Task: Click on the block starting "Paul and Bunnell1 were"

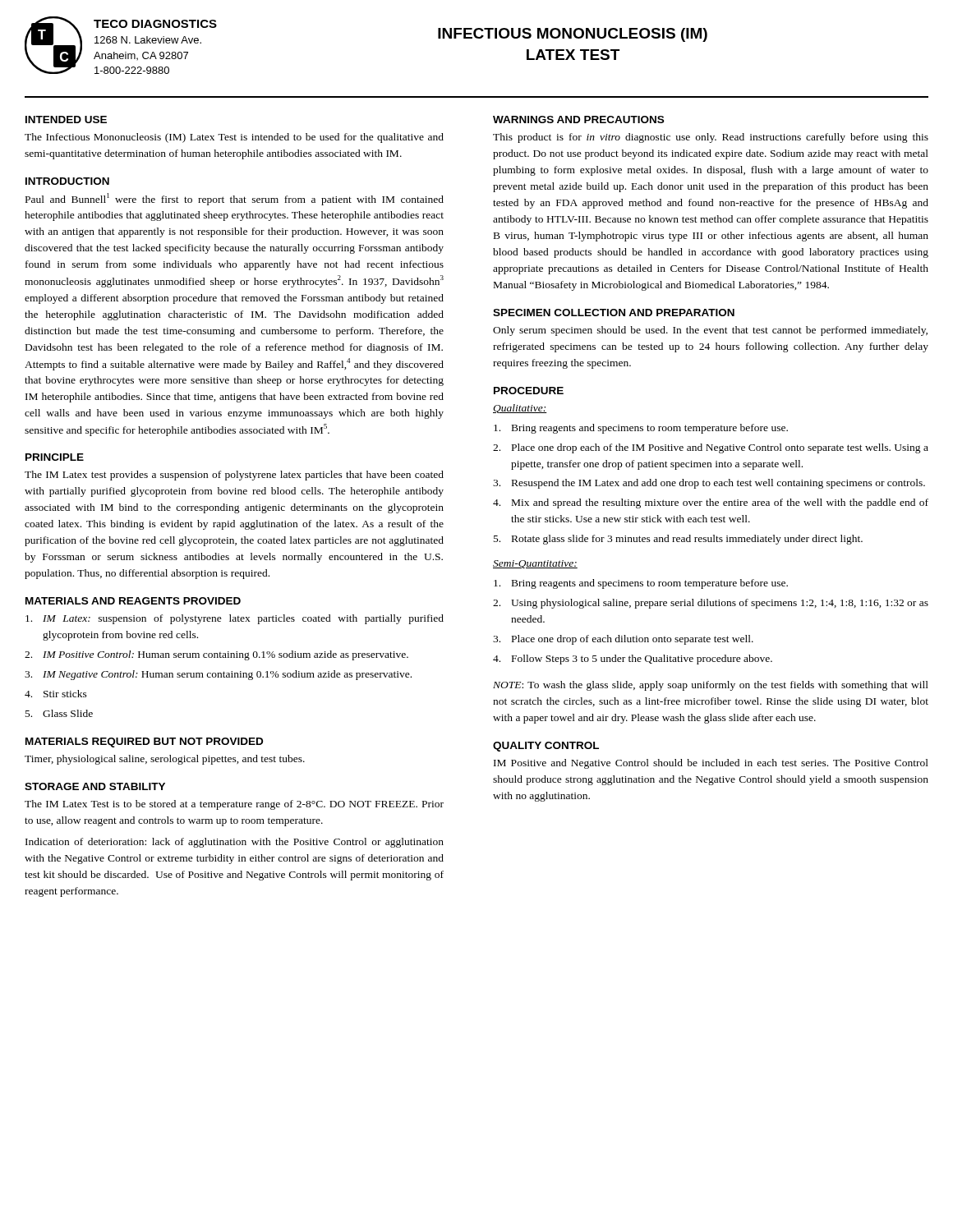Action: coord(234,314)
